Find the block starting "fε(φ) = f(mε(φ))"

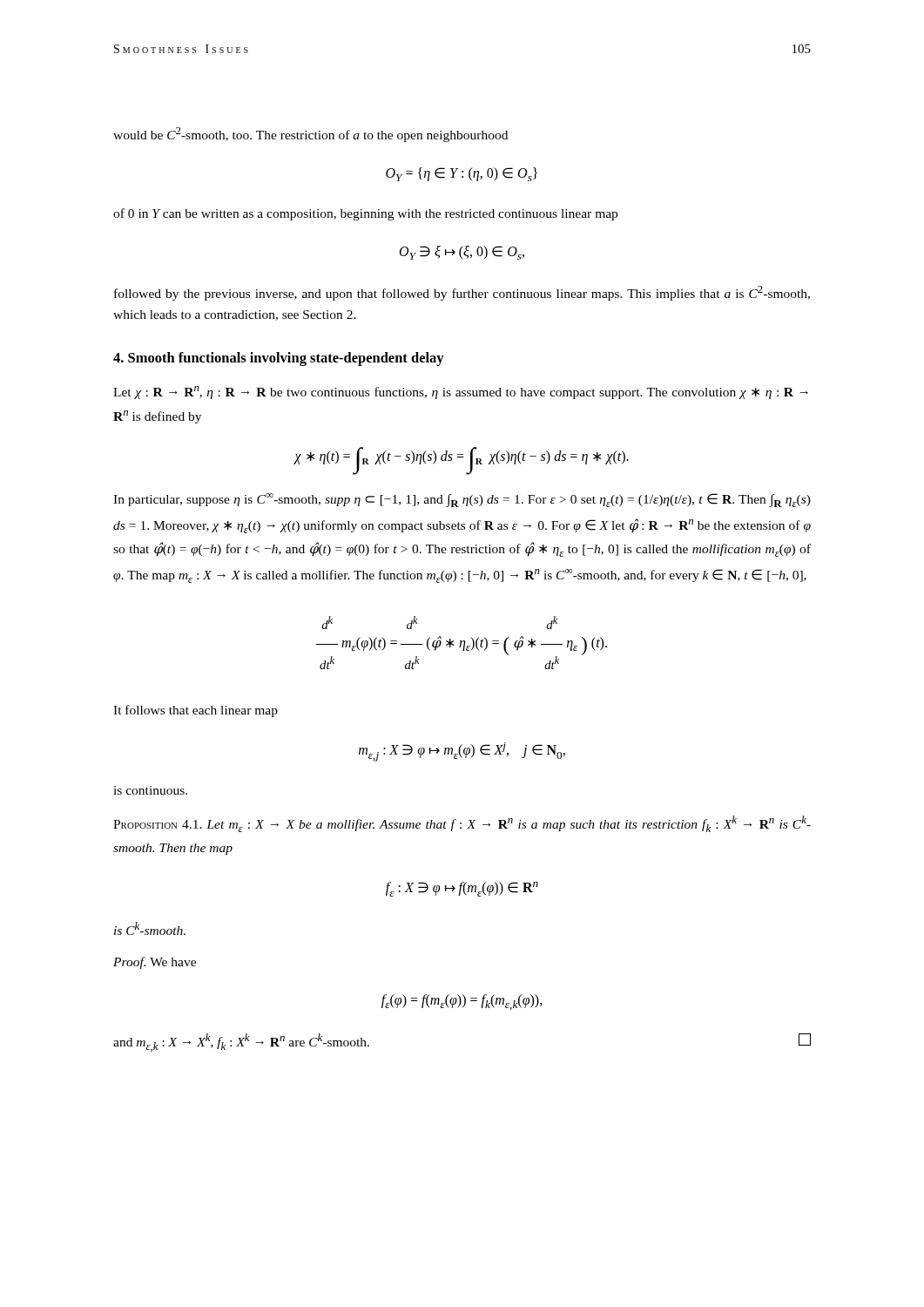click(462, 1002)
